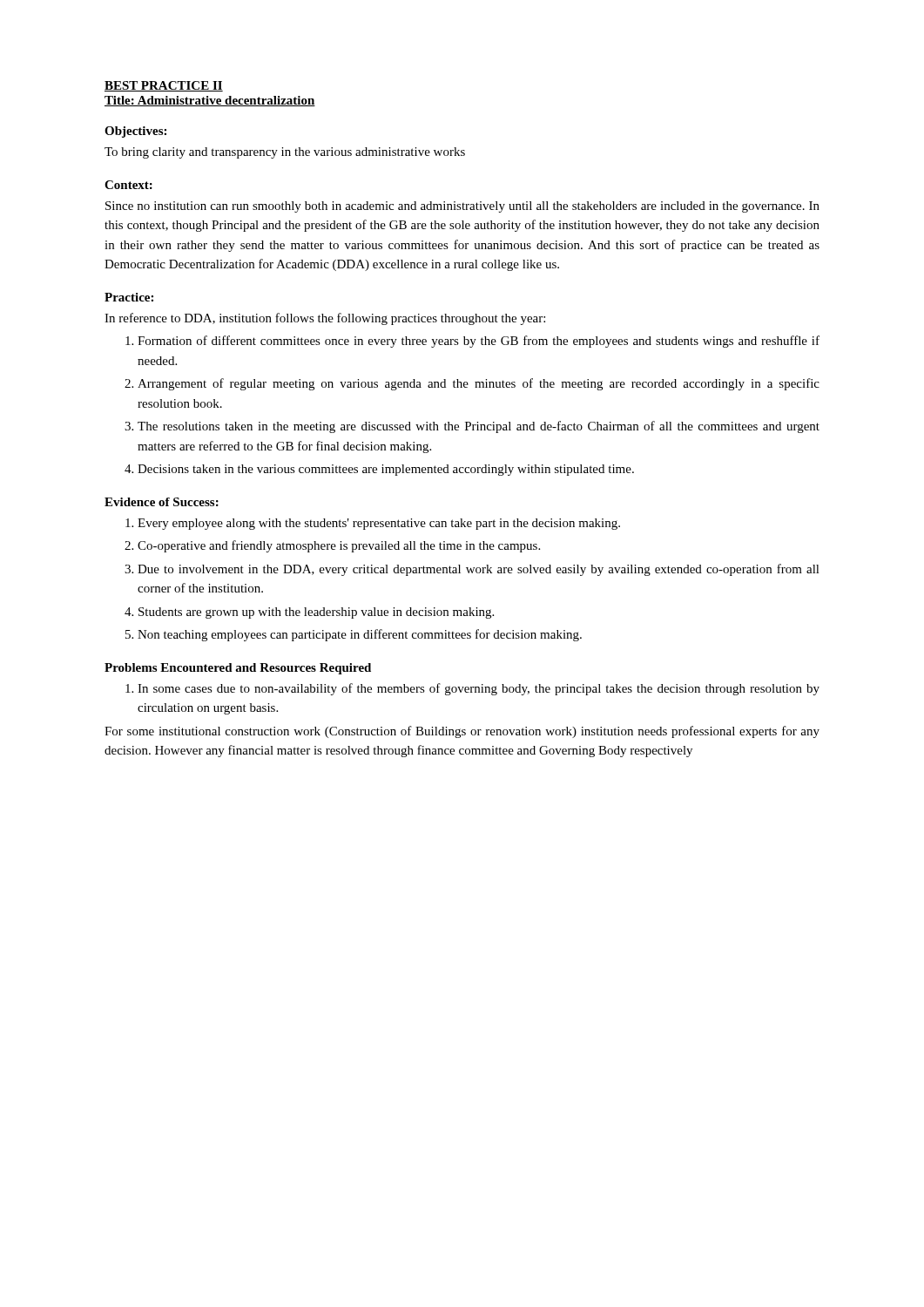This screenshot has height=1307, width=924.
Task: Find the list item that says "Decisions taken in the various committees are"
Action: click(479, 469)
